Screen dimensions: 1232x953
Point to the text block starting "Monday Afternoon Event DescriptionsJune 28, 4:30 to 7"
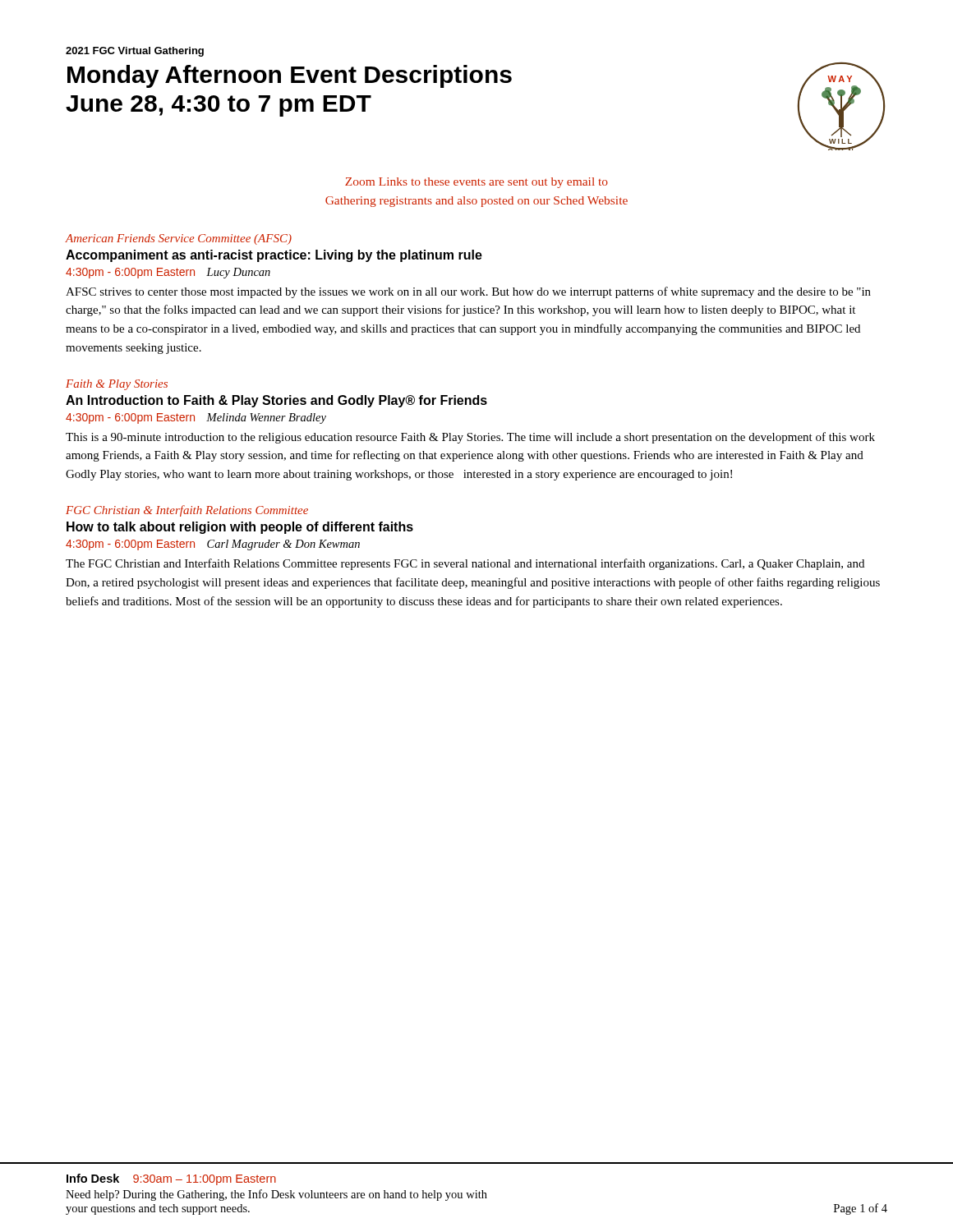424,89
